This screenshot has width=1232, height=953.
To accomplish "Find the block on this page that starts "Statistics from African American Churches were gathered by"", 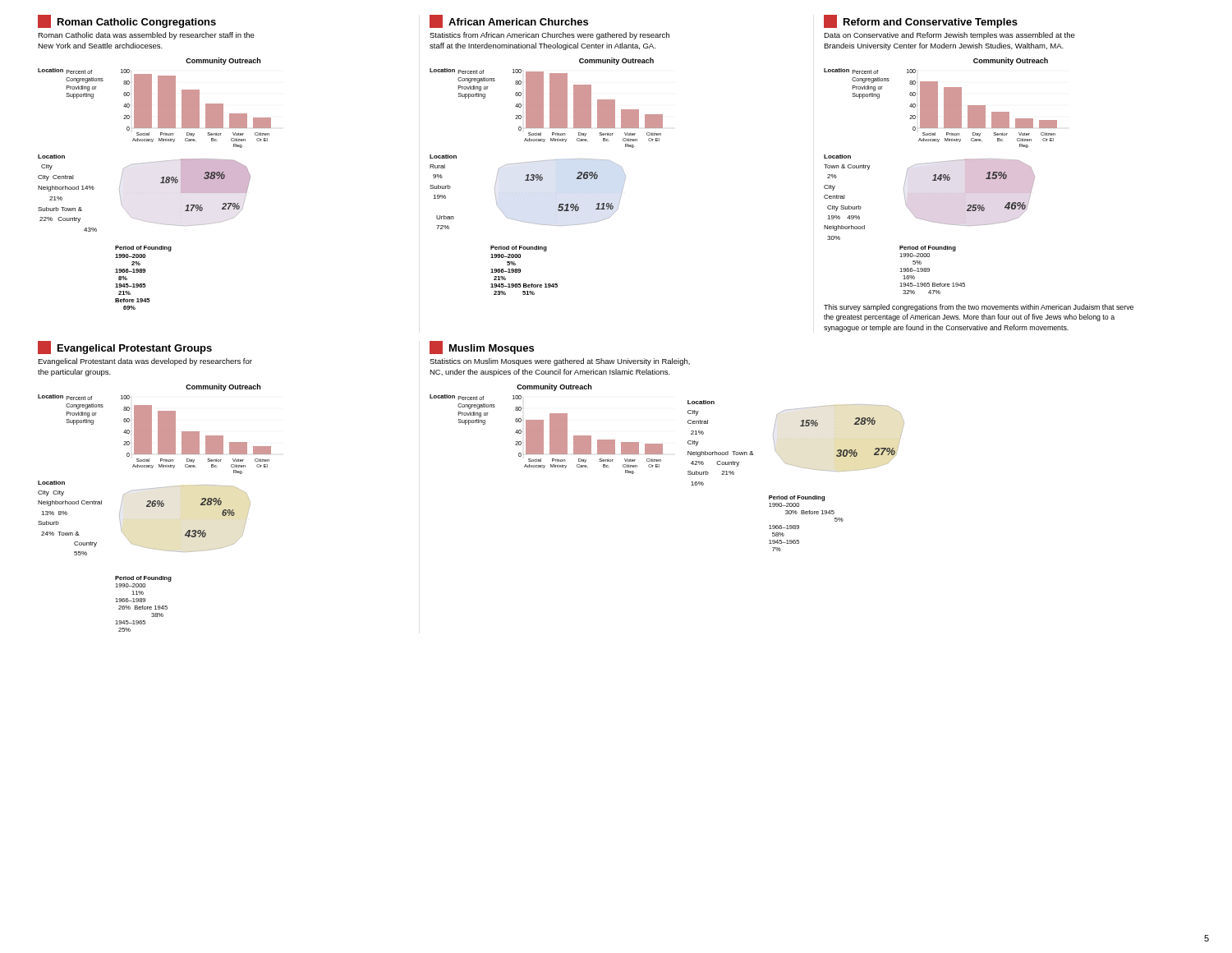I will pos(550,40).
